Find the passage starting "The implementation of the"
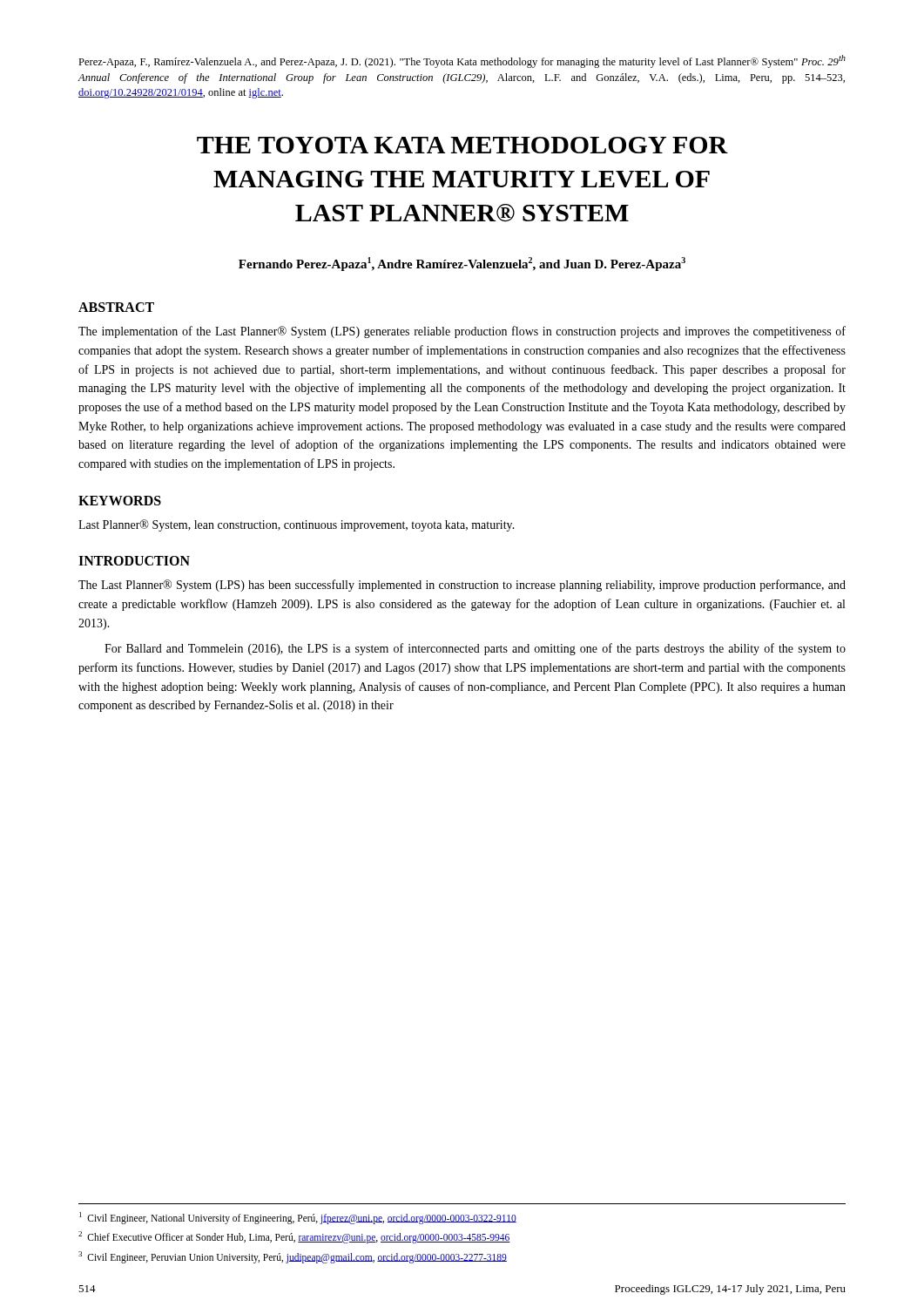This screenshot has width=924, height=1307. pyautogui.click(x=462, y=398)
